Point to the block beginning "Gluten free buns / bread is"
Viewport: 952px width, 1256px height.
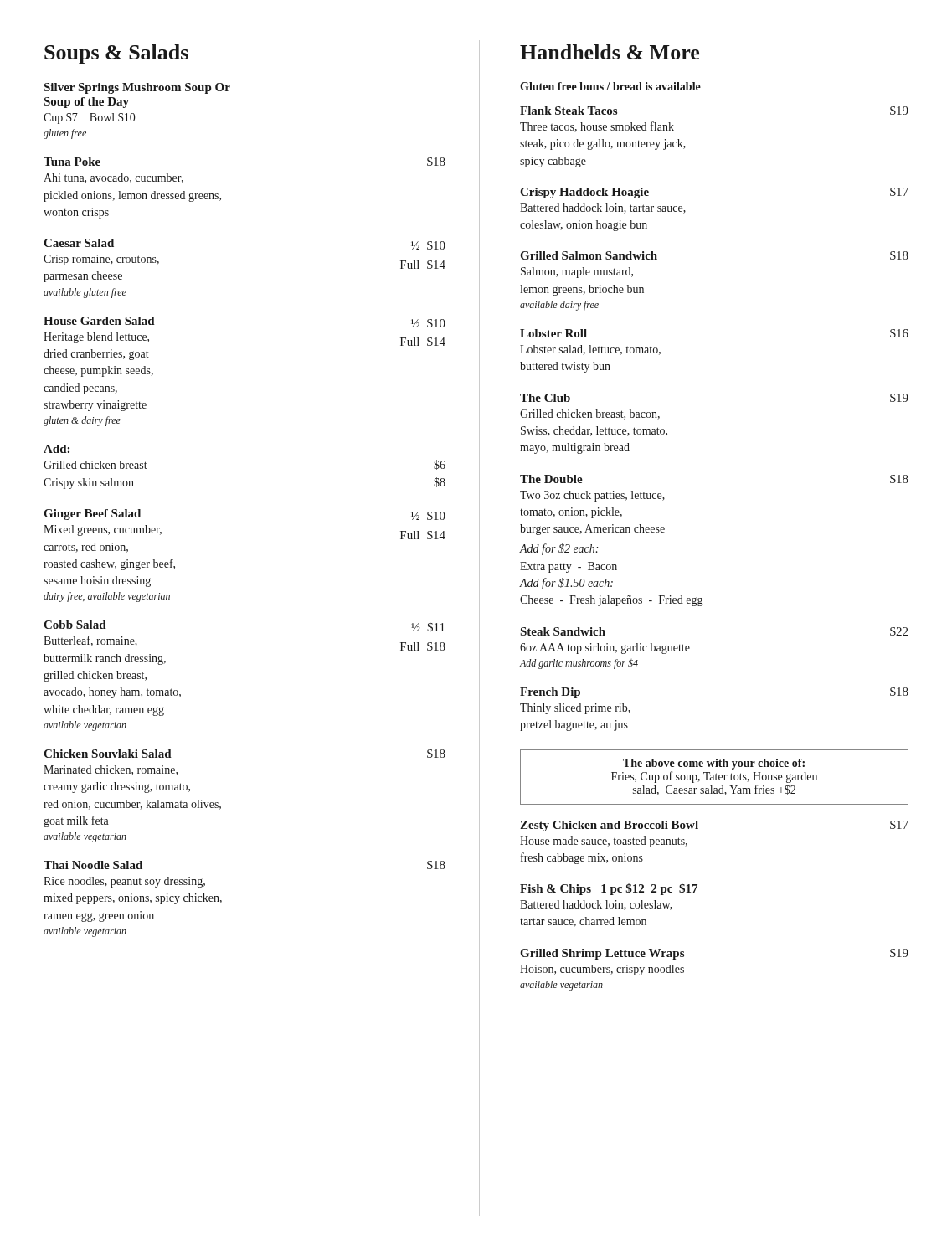(x=610, y=86)
